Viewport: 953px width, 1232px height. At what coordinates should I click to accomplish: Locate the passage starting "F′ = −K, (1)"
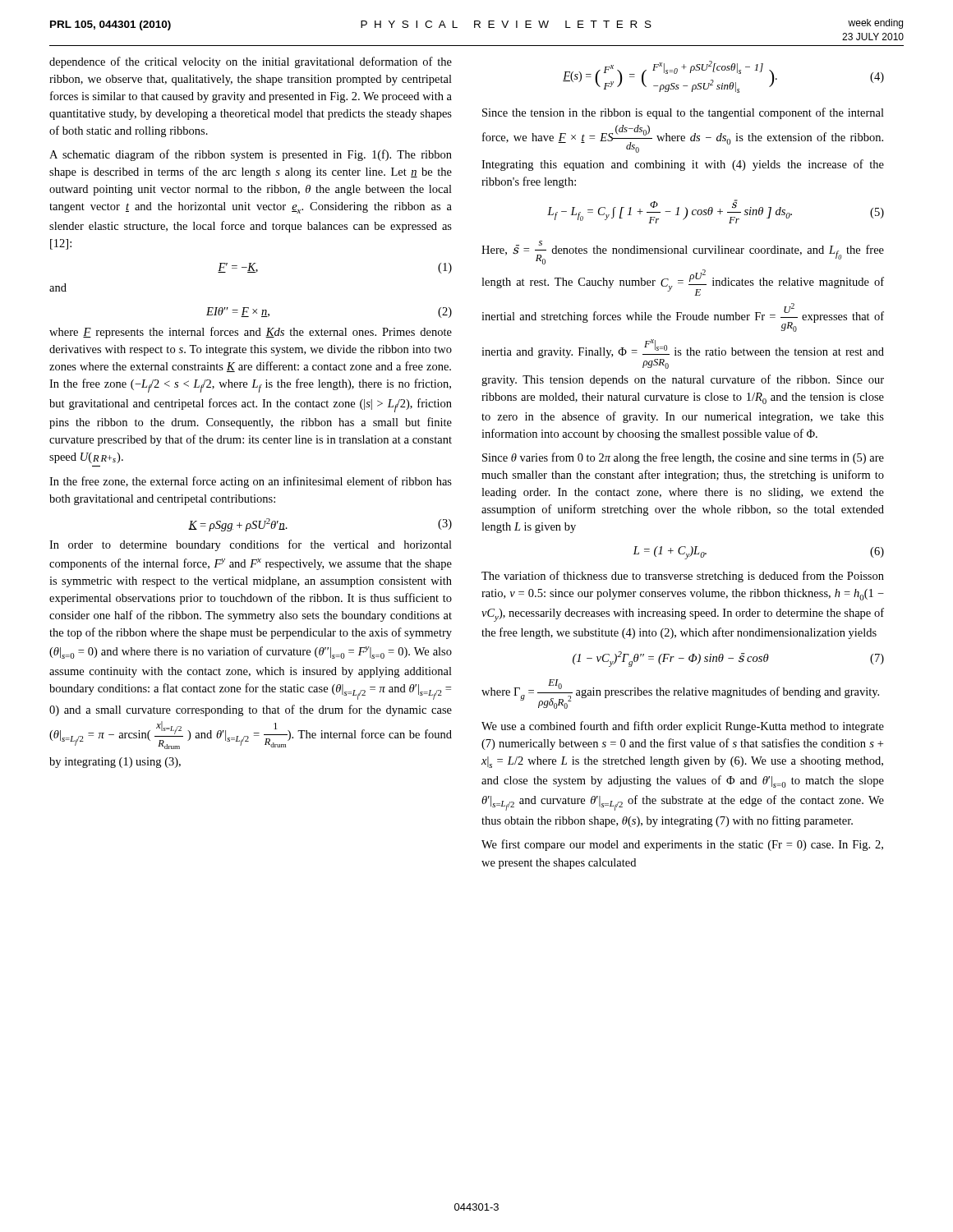click(x=251, y=267)
